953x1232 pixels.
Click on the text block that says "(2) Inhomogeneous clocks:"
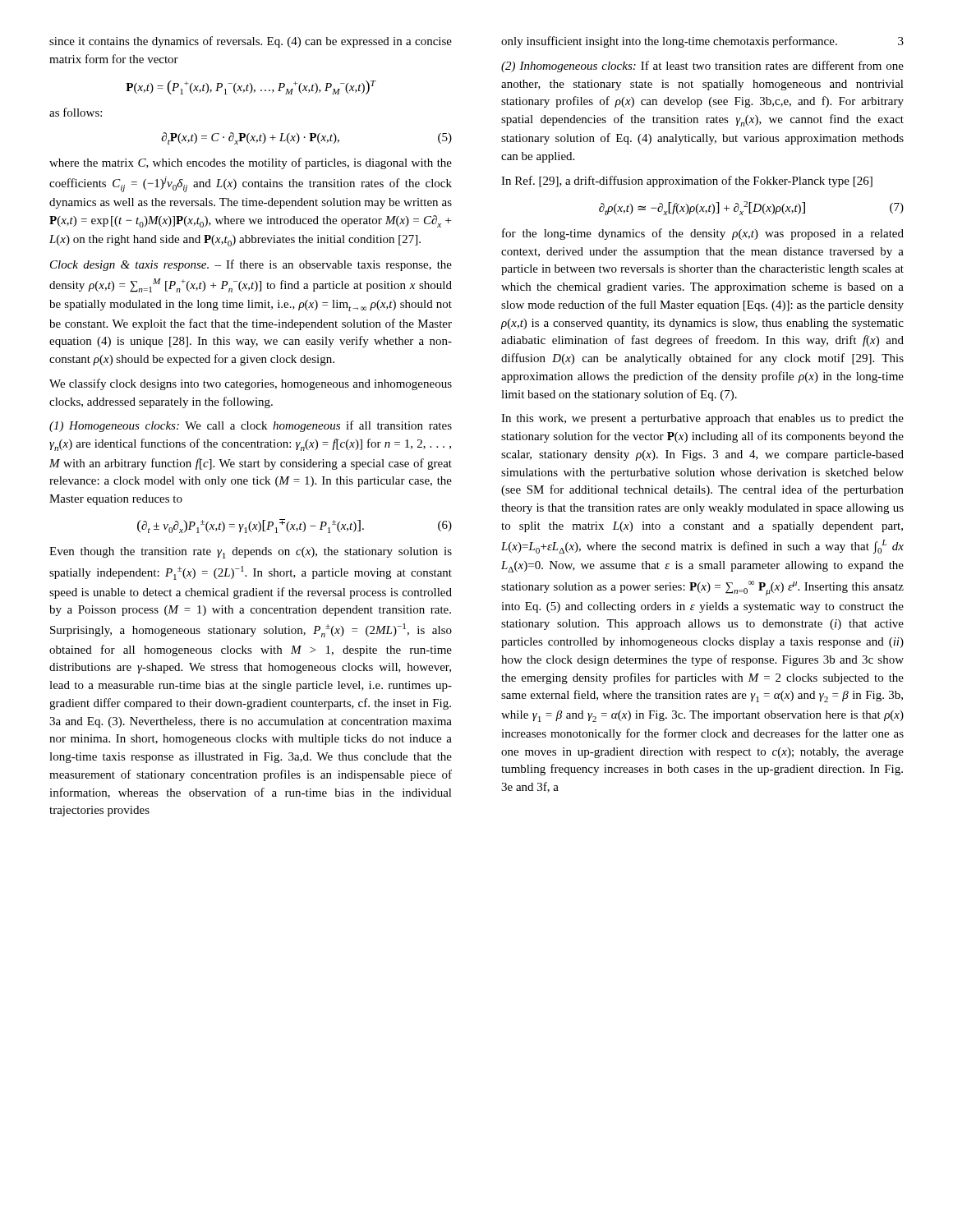pos(702,111)
